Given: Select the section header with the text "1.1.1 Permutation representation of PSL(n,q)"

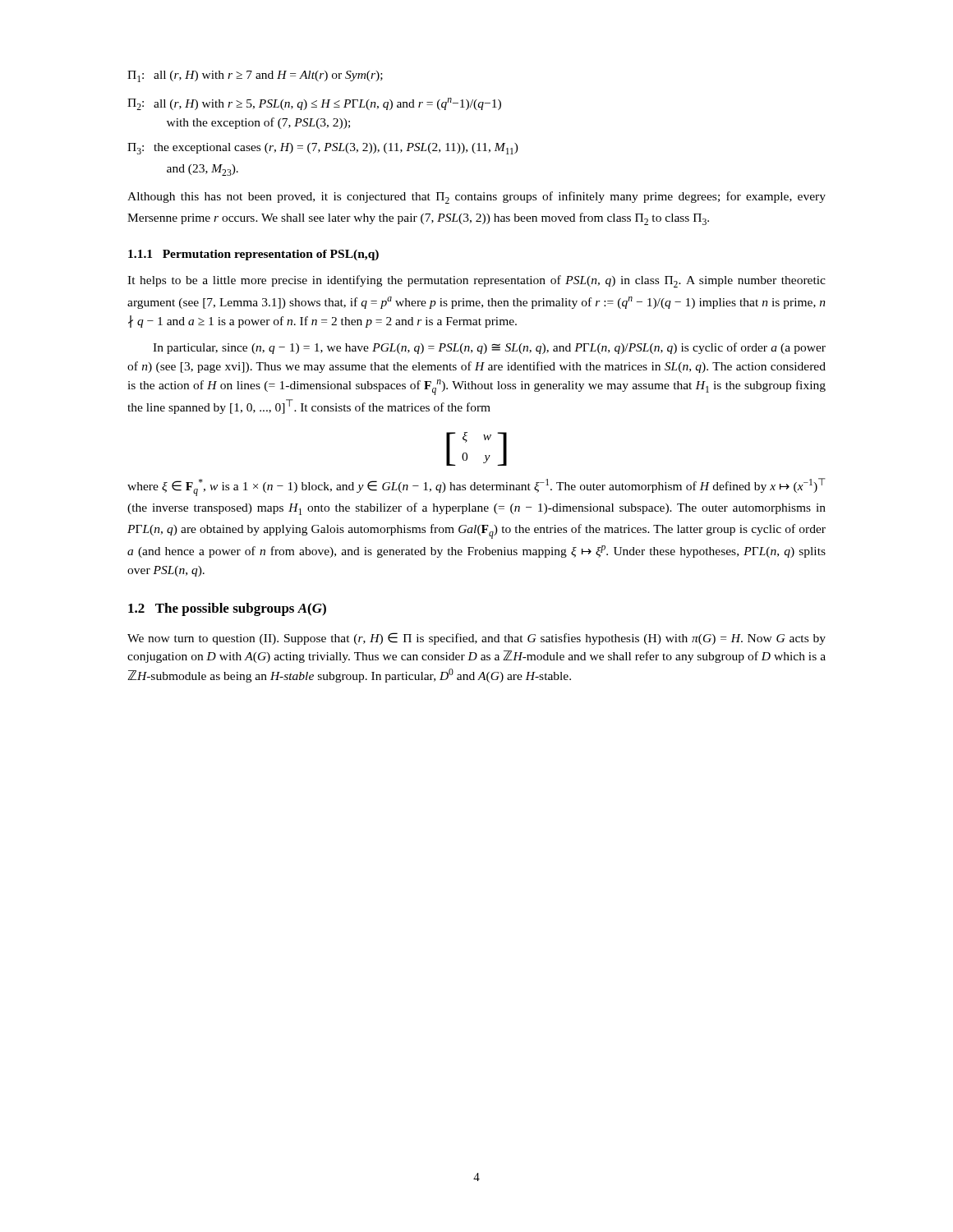Looking at the screenshot, I should tap(253, 253).
